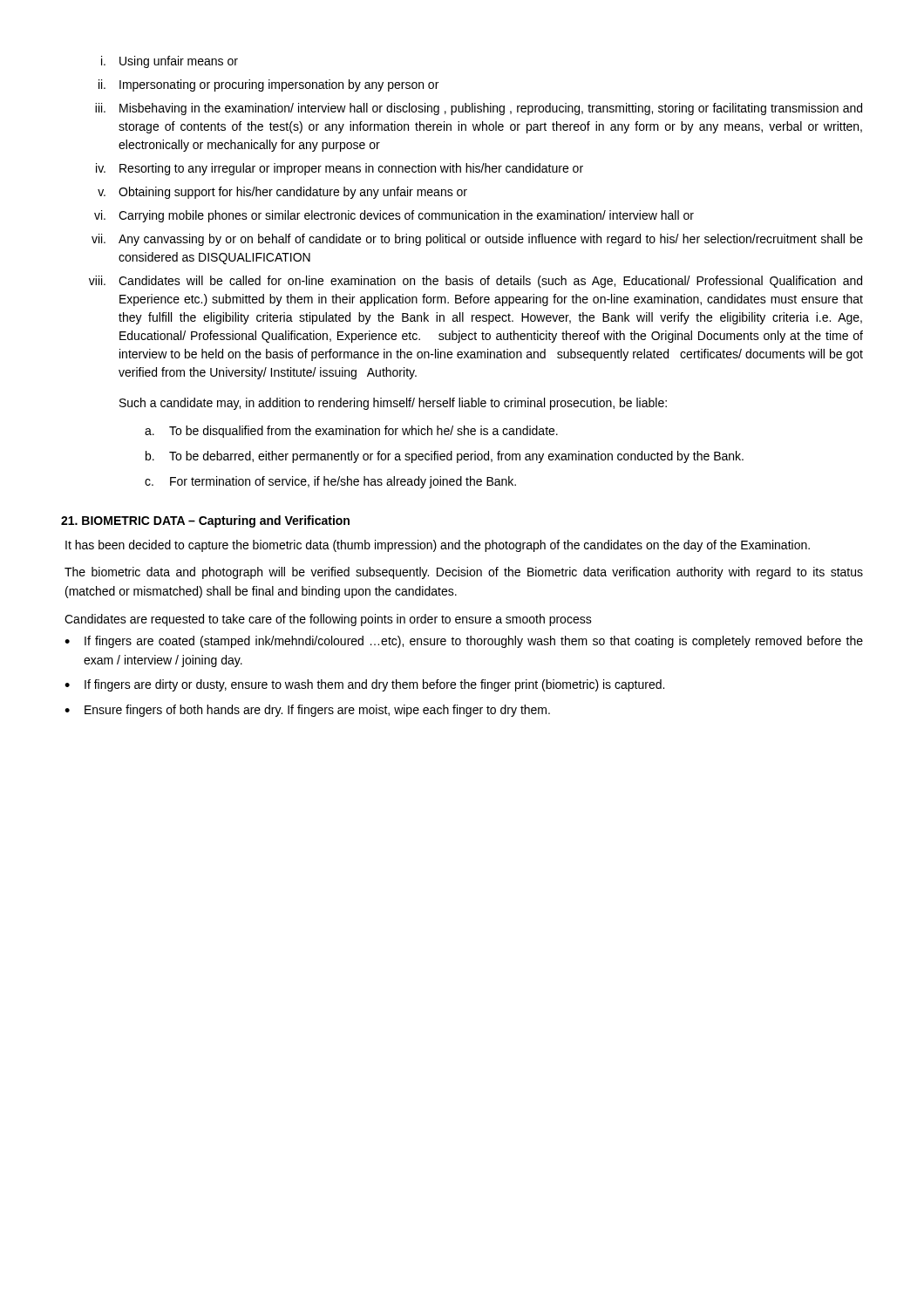Locate the text block with the text "It has been decided to capture"

[x=438, y=545]
